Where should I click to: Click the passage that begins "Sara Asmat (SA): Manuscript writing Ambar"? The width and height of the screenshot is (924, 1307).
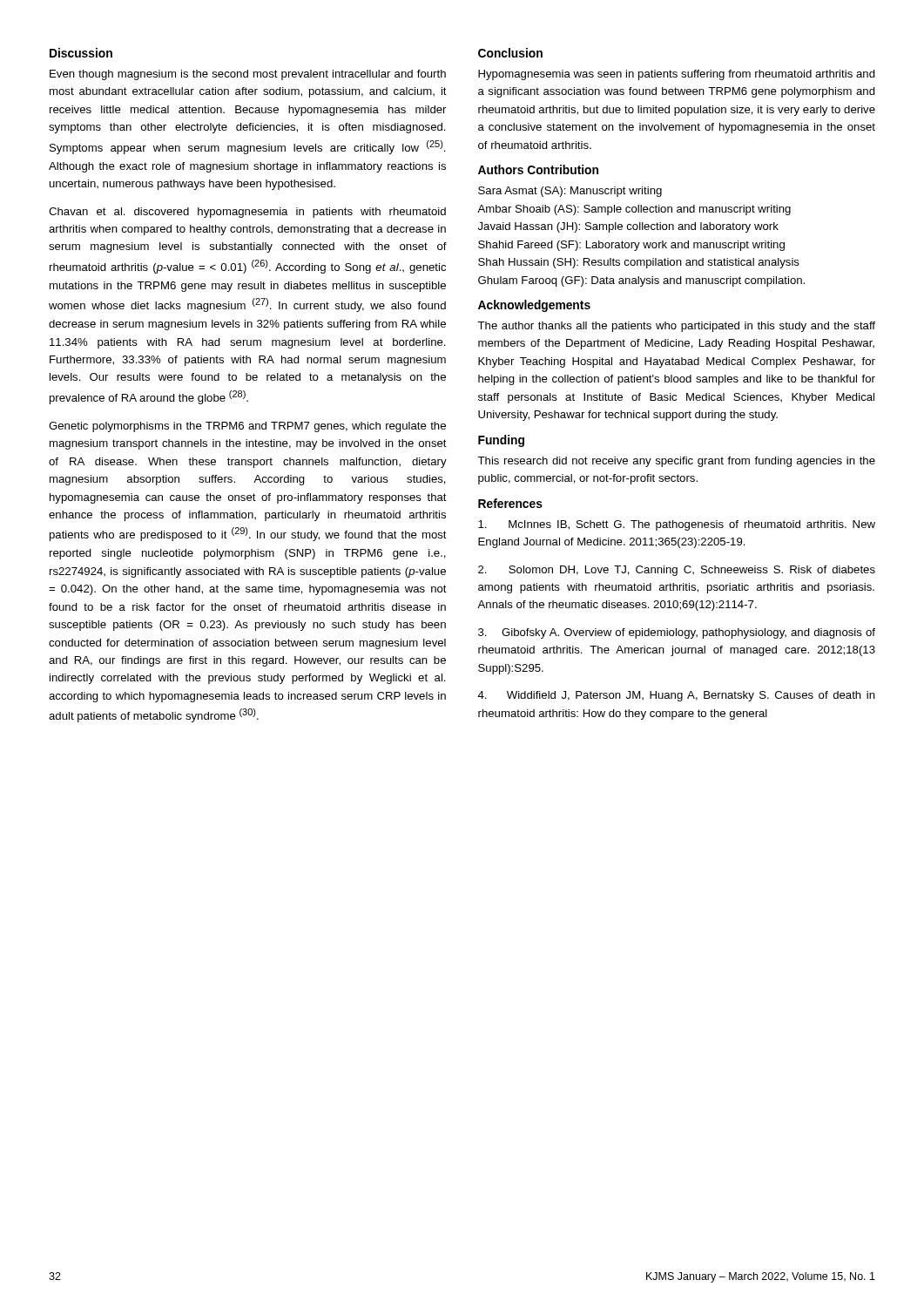(642, 235)
